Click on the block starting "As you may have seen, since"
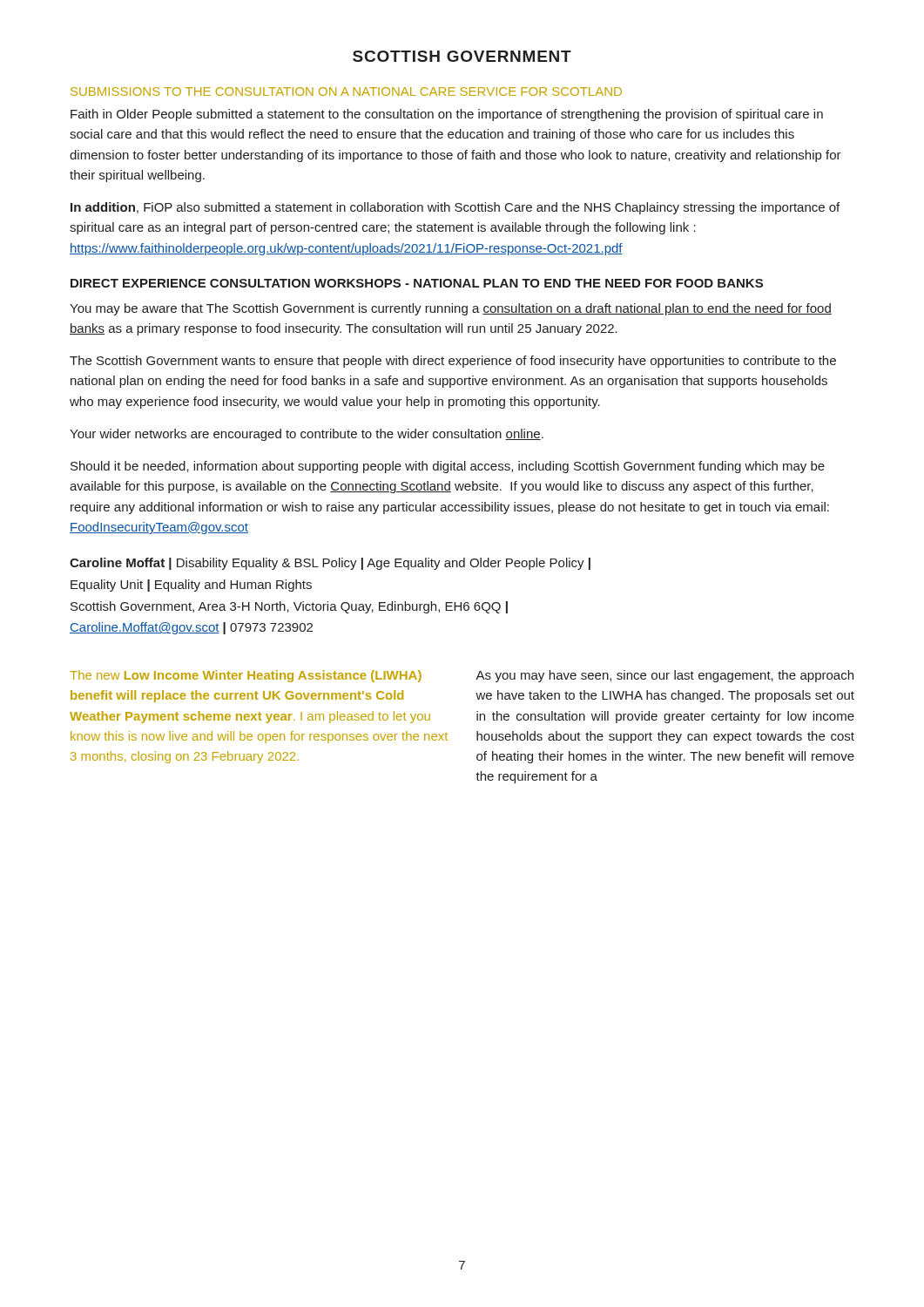Image resolution: width=924 pixels, height=1307 pixels. click(x=665, y=726)
